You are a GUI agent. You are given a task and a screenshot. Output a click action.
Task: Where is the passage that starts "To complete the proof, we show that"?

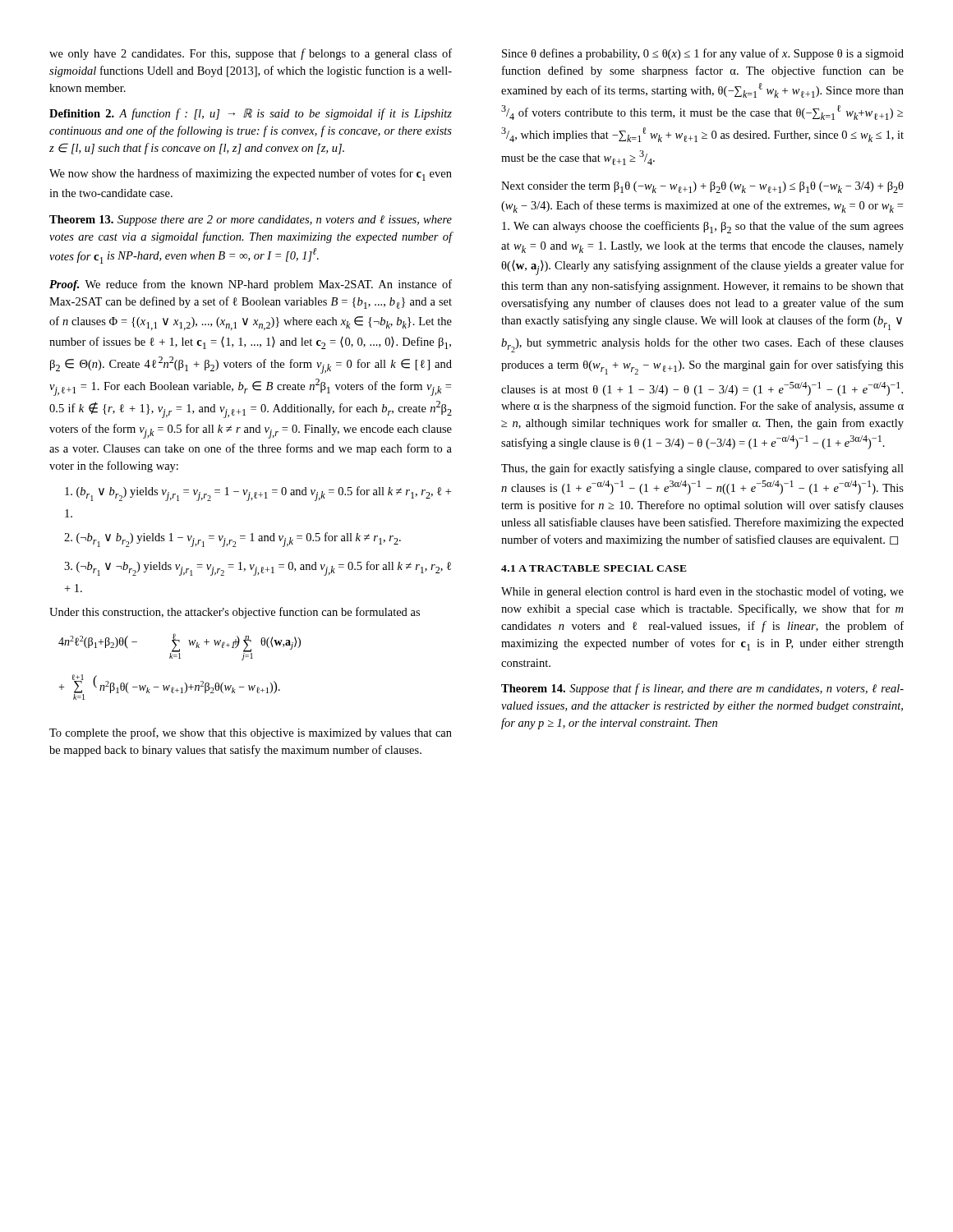tap(251, 741)
